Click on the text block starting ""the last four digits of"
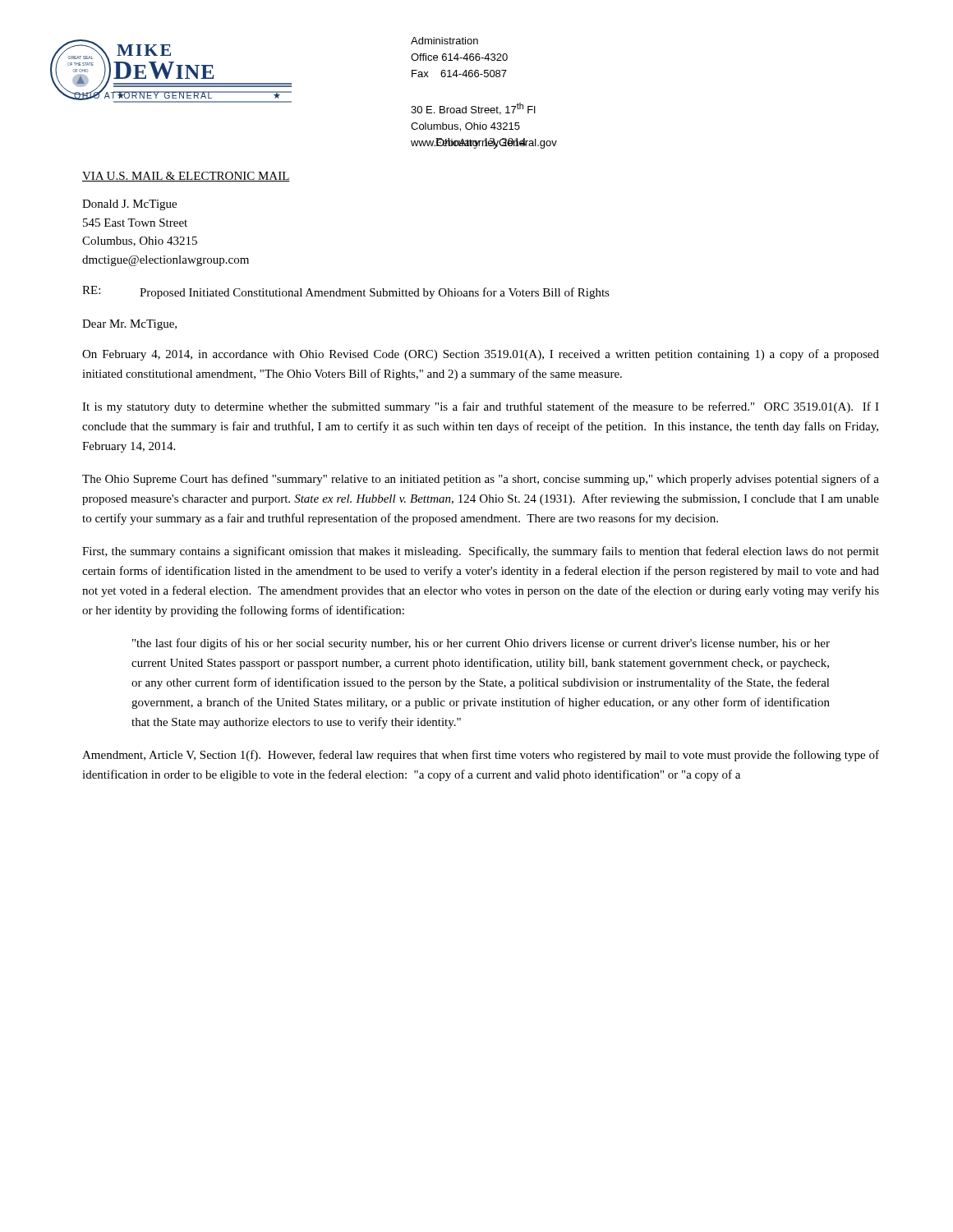 (481, 682)
